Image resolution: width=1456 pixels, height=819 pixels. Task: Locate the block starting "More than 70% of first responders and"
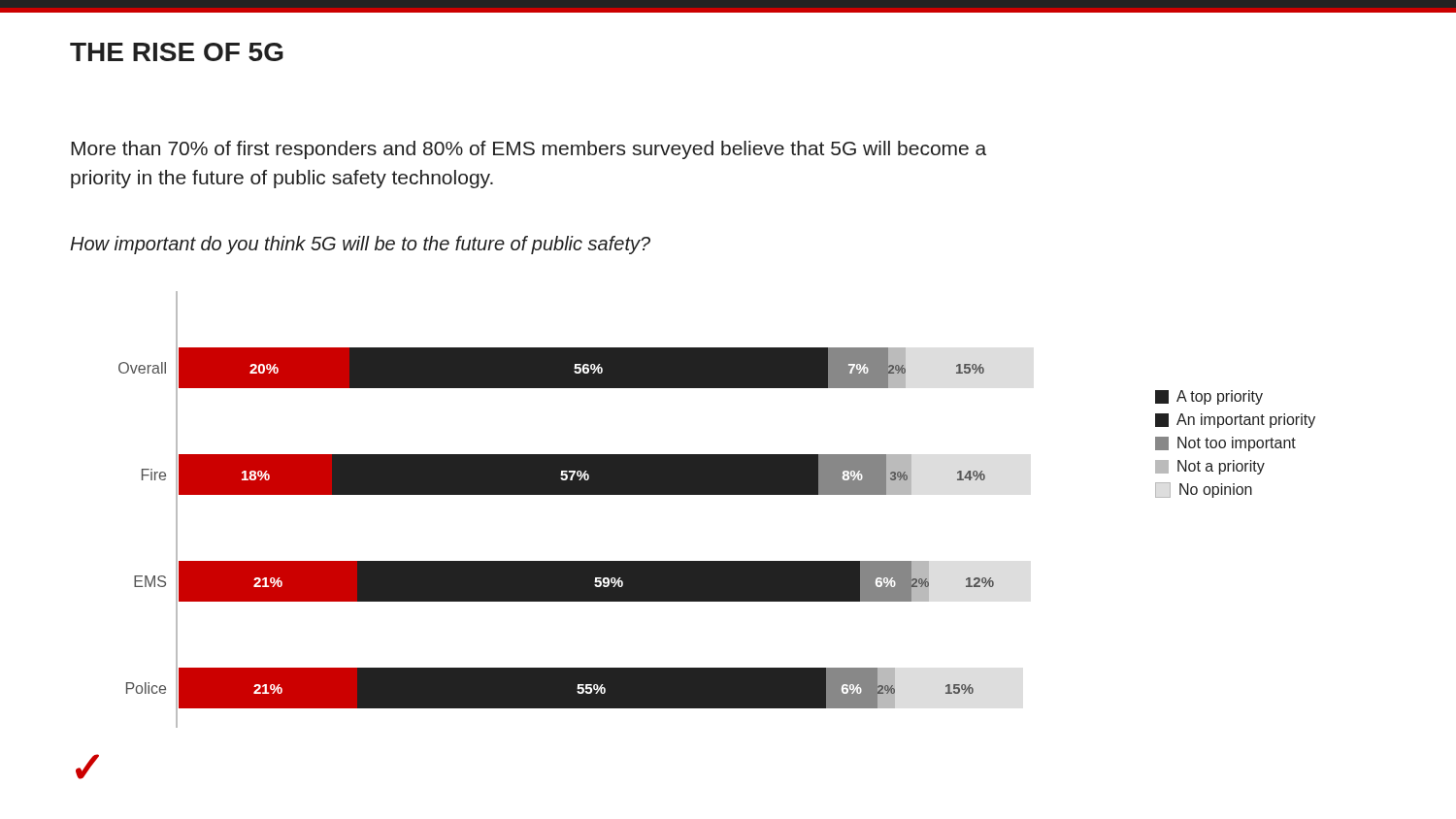(x=528, y=163)
